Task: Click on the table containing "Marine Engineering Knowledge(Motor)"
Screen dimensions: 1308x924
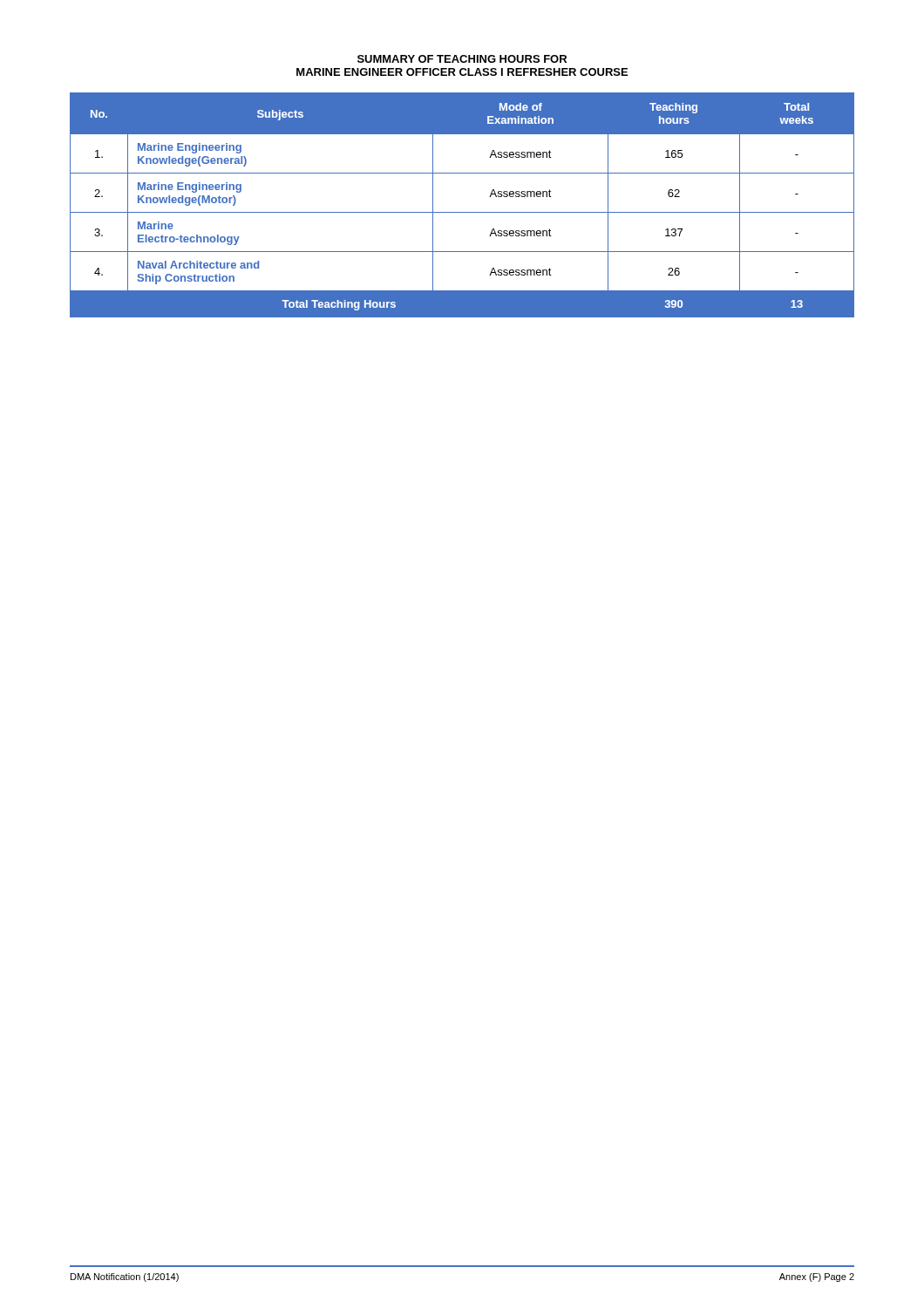Action: [x=462, y=205]
